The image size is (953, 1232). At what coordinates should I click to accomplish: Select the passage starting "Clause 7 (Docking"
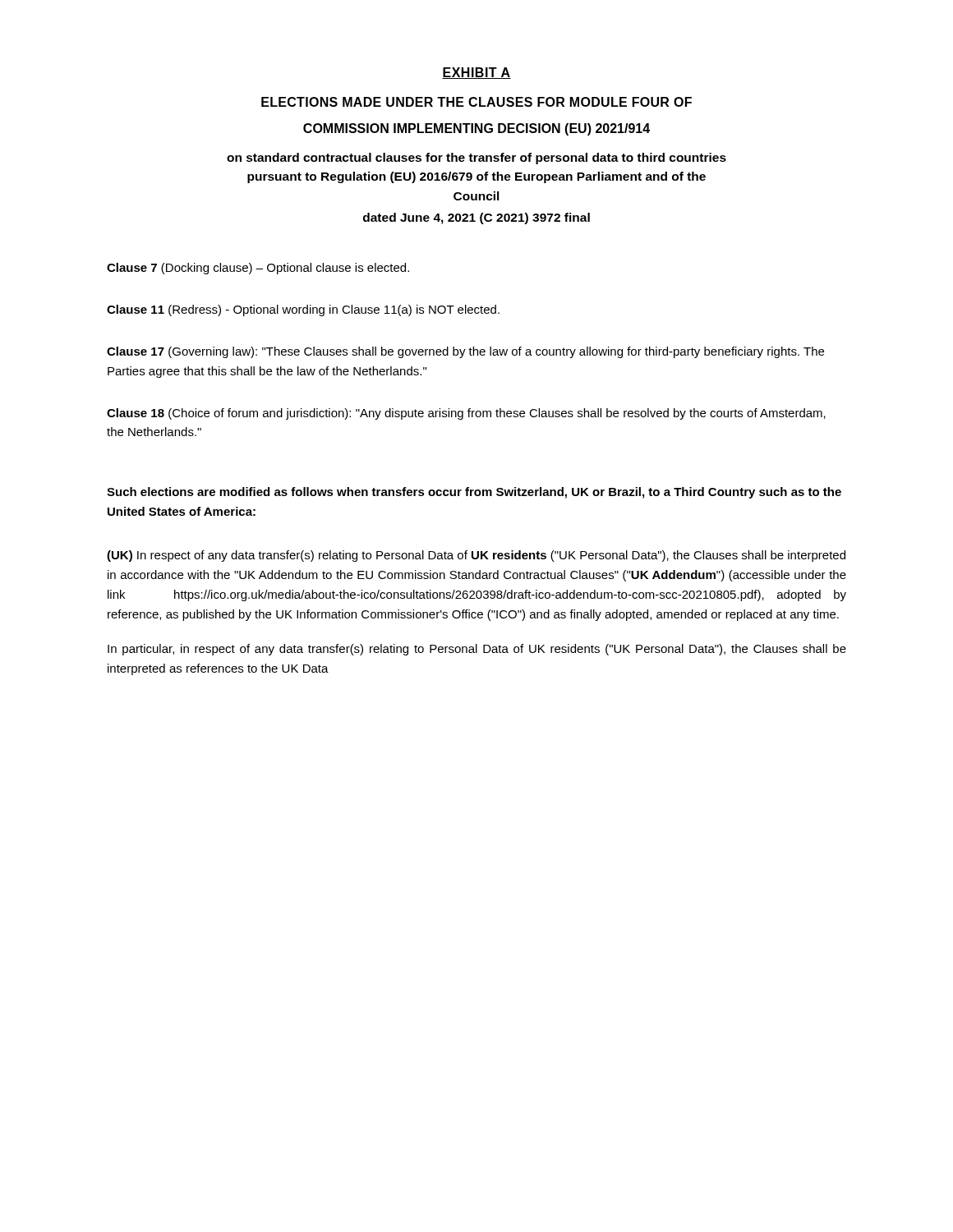coord(258,269)
